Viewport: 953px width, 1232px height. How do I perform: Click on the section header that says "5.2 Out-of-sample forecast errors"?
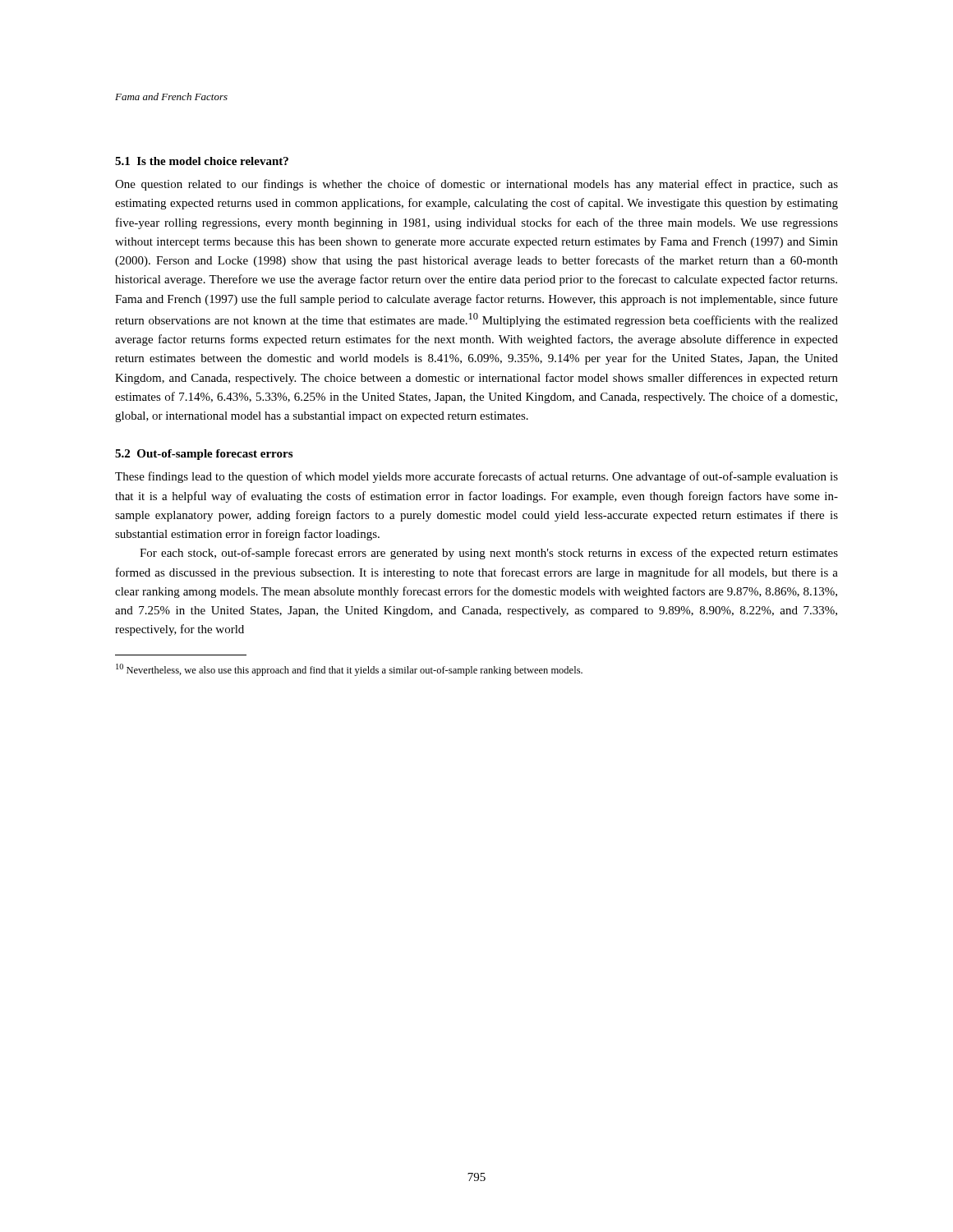(x=204, y=454)
